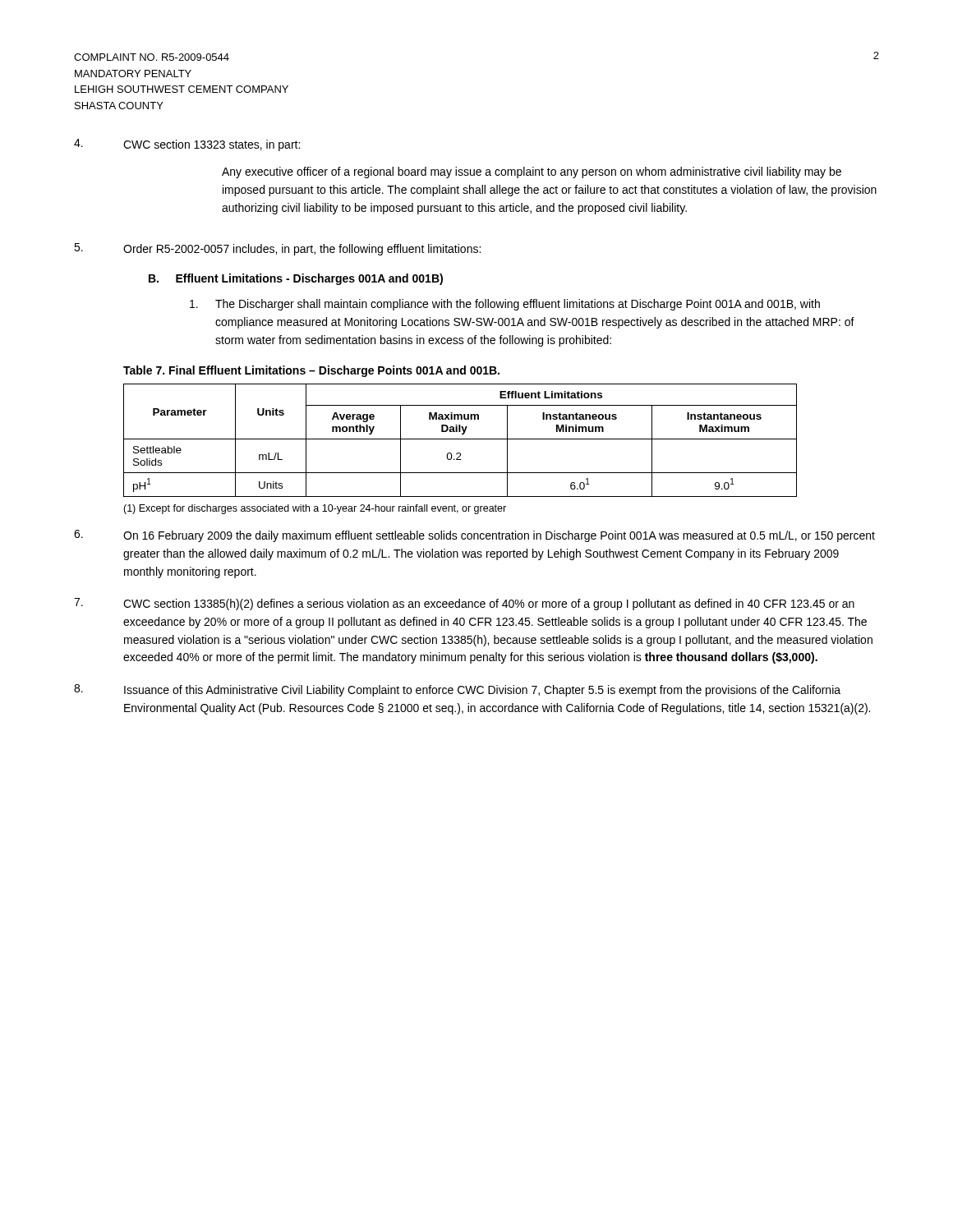This screenshot has width=953, height=1232.
Task: Locate the caption that opens with "Table 7. Final Effluent Limitations – Discharge Points"
Action: (x=312, y=371)
